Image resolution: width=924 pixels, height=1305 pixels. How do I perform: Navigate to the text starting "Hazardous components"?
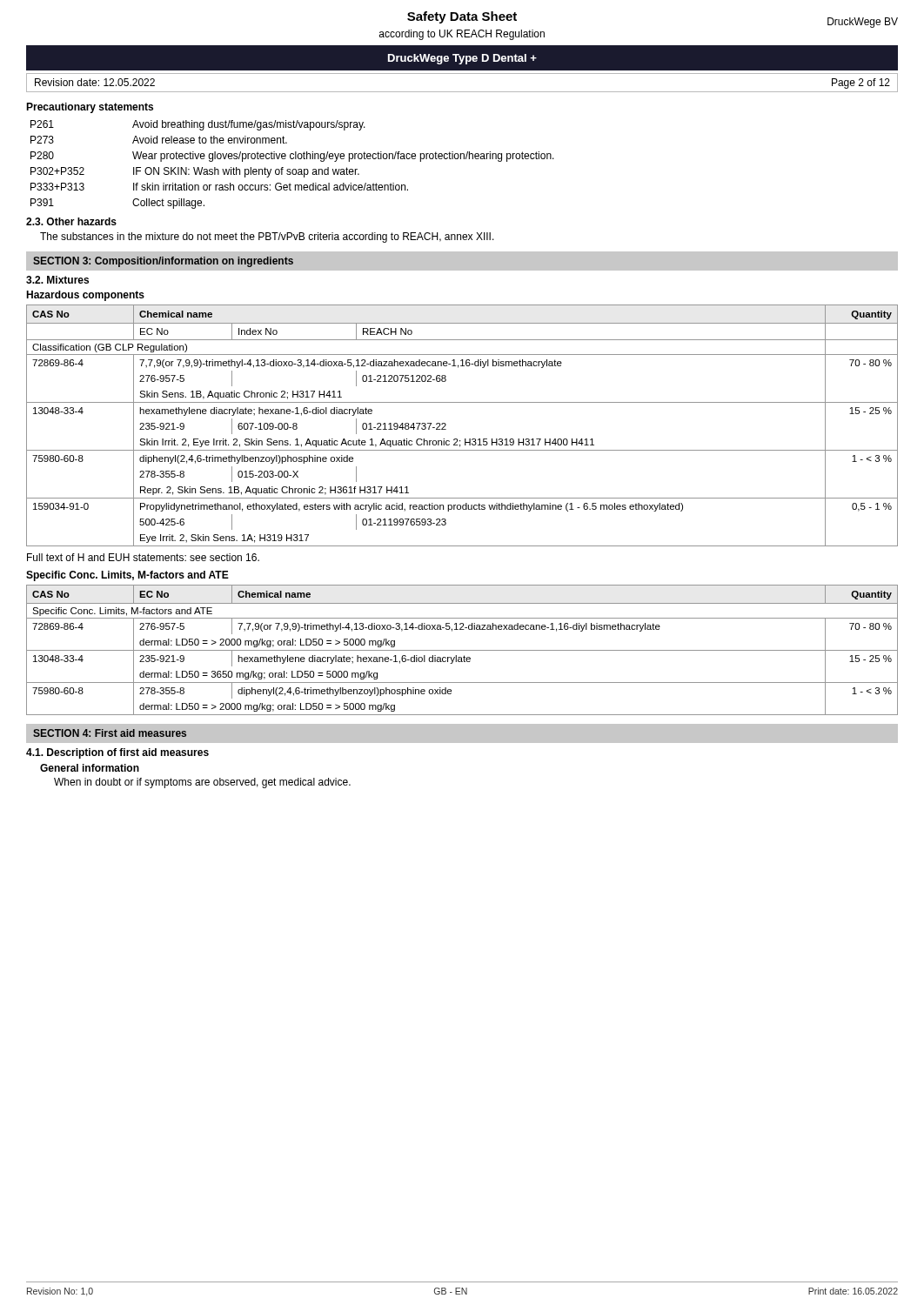coord(85,295)
